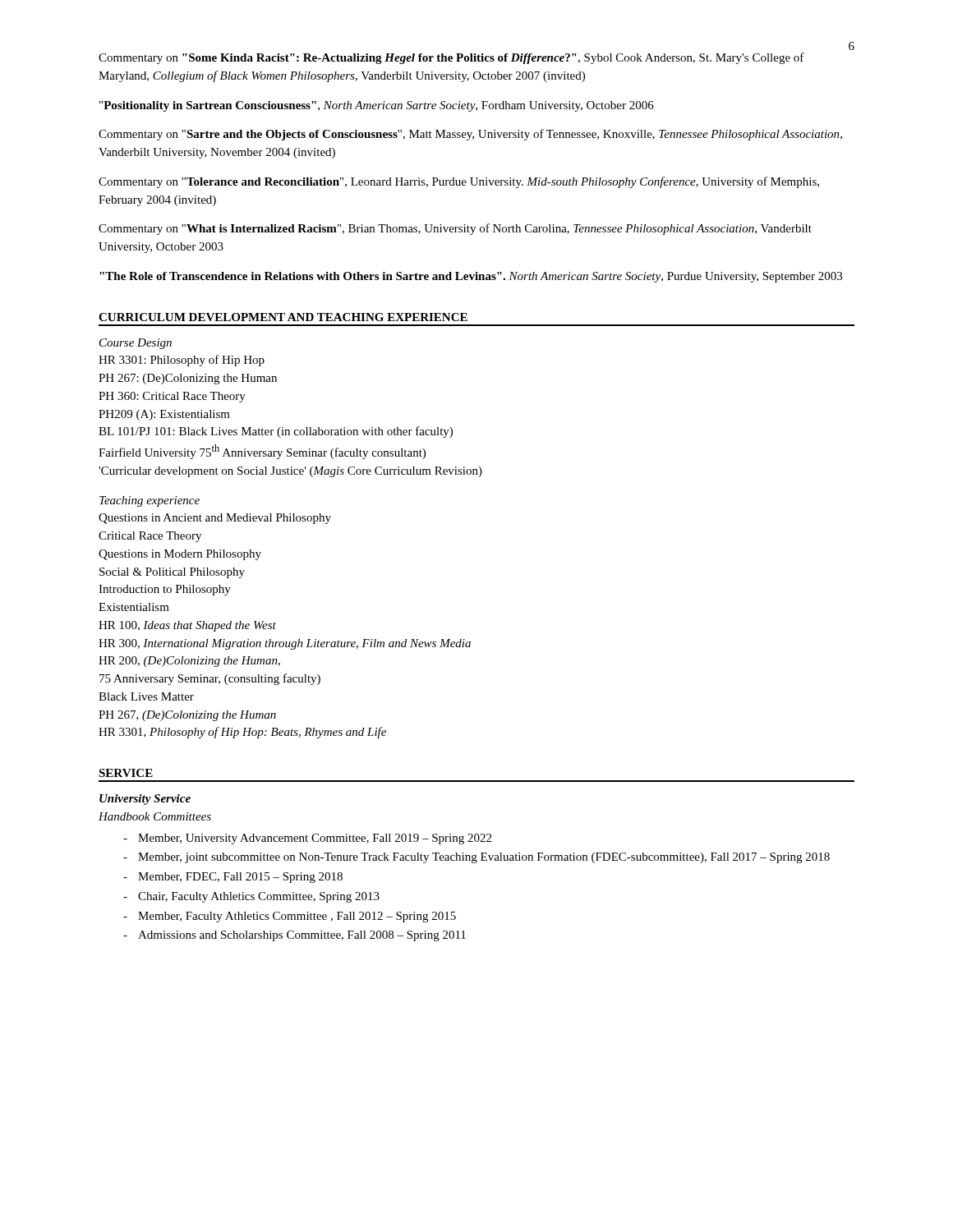
Task: Where is the passage that starts "- Member, University Advancement Committee, Fall"?
Action: coord(308,838)
